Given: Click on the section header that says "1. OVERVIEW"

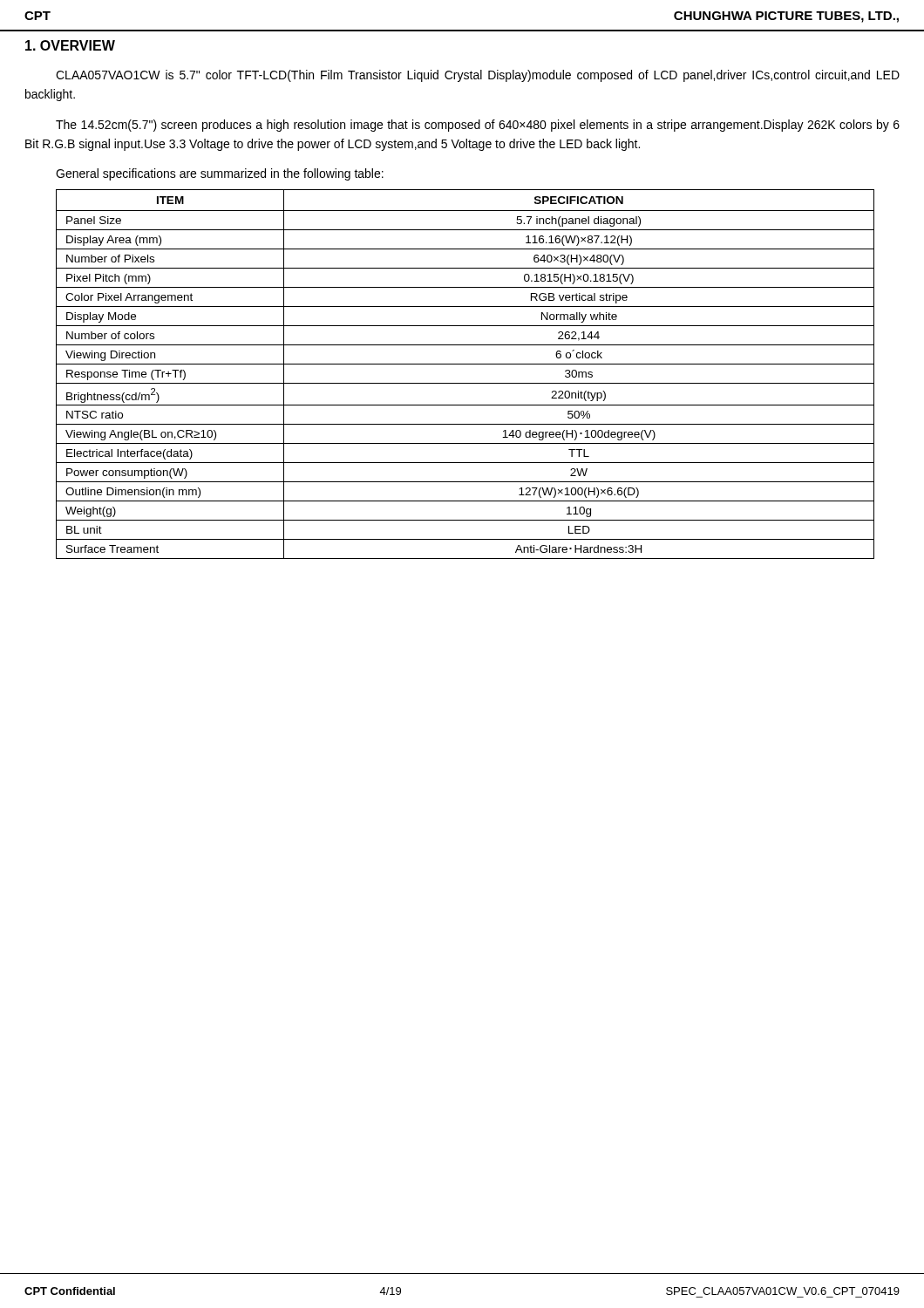Looking at the screenshot, I should [x=70, y=46].
